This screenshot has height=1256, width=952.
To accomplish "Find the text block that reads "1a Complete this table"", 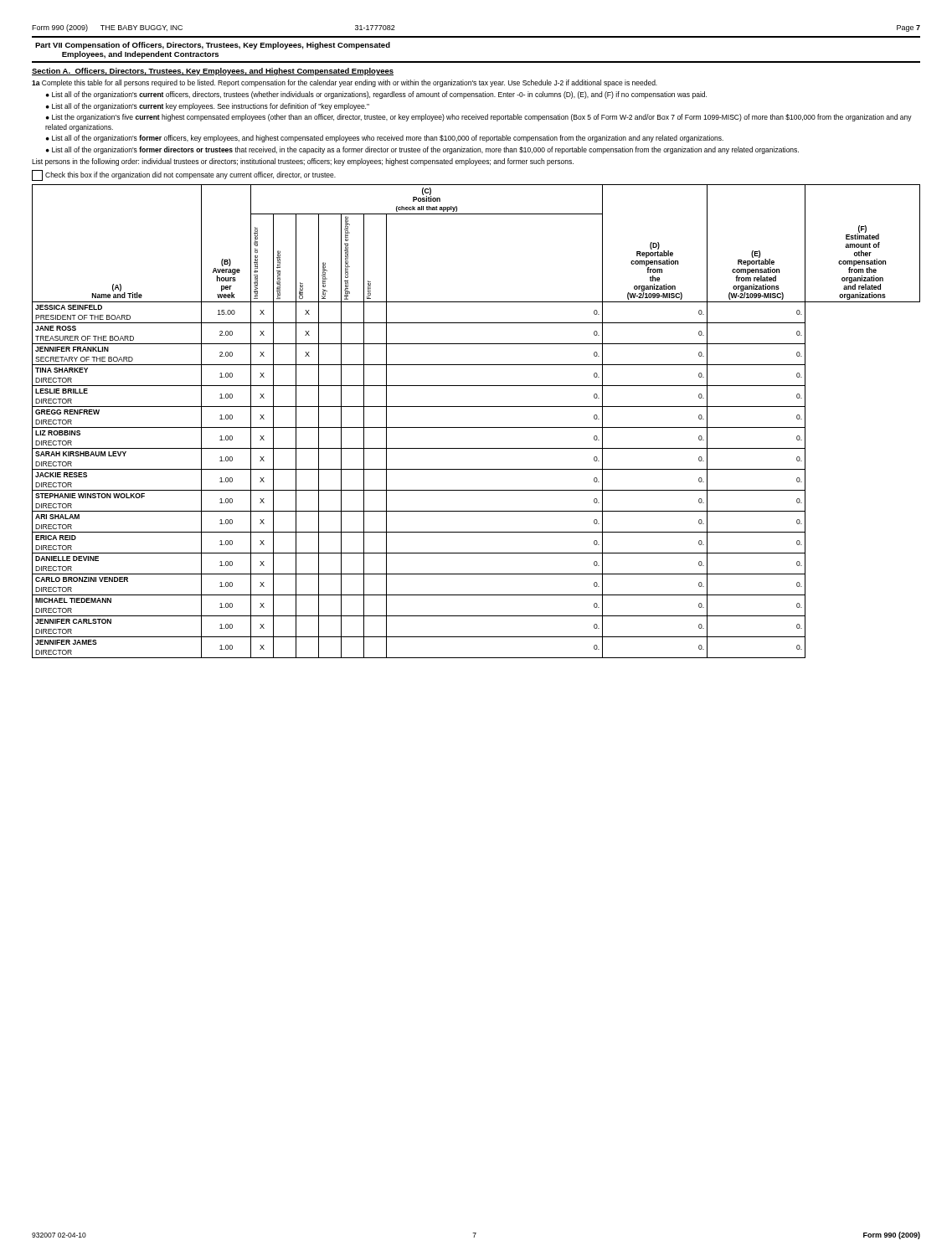I will pos(345,83).
